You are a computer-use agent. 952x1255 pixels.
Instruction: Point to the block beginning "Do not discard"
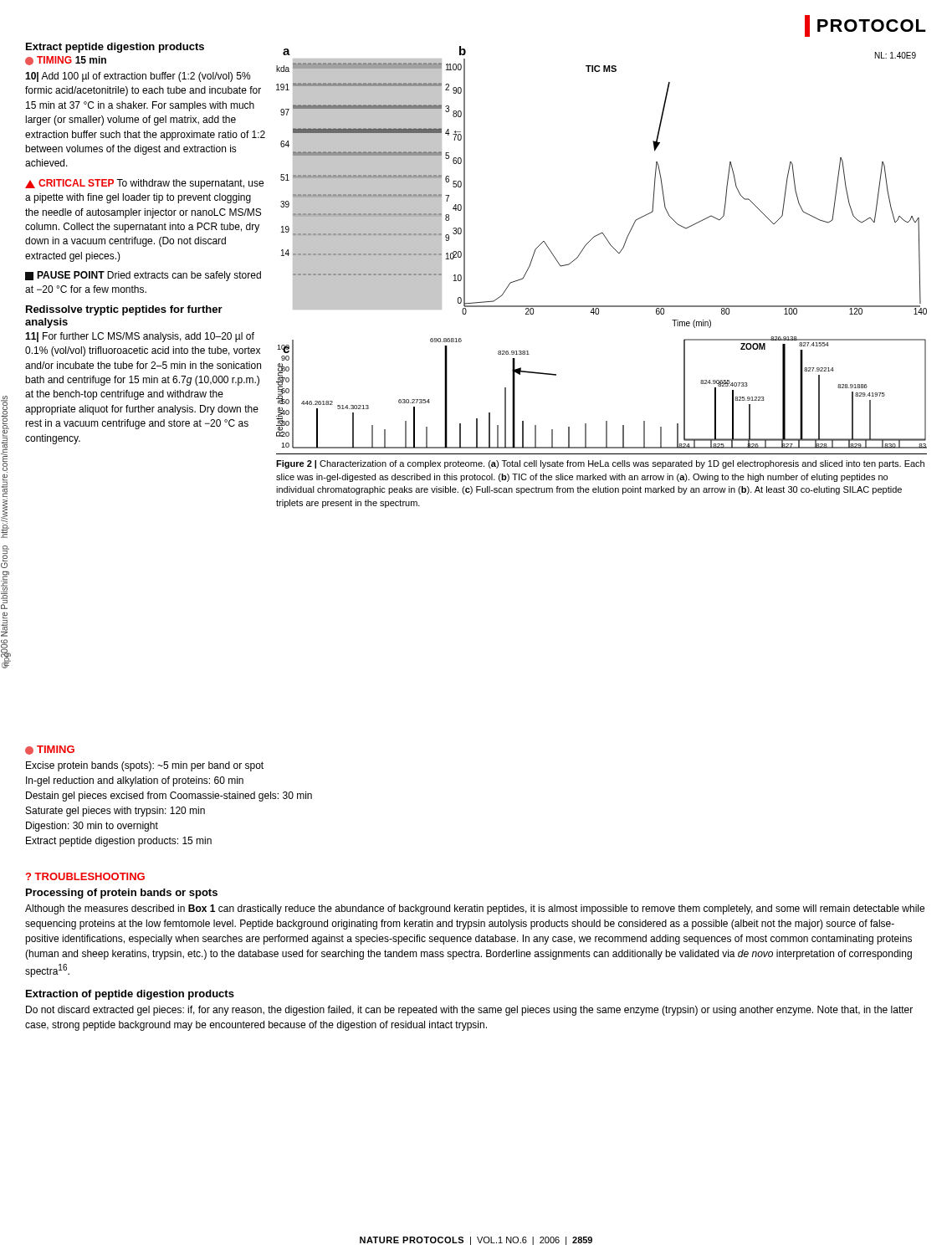(x=469, y=1017)
